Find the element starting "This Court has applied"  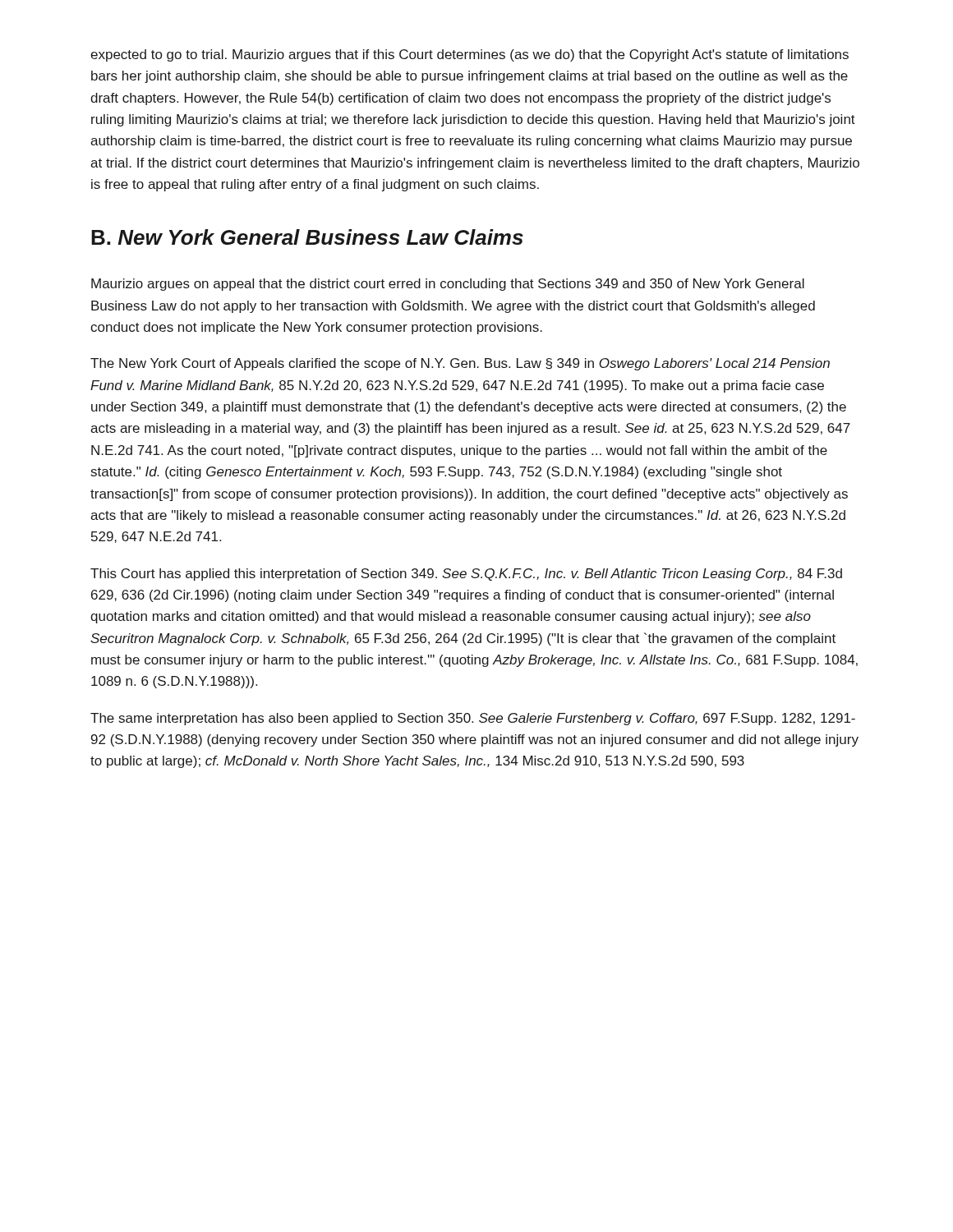475,627
